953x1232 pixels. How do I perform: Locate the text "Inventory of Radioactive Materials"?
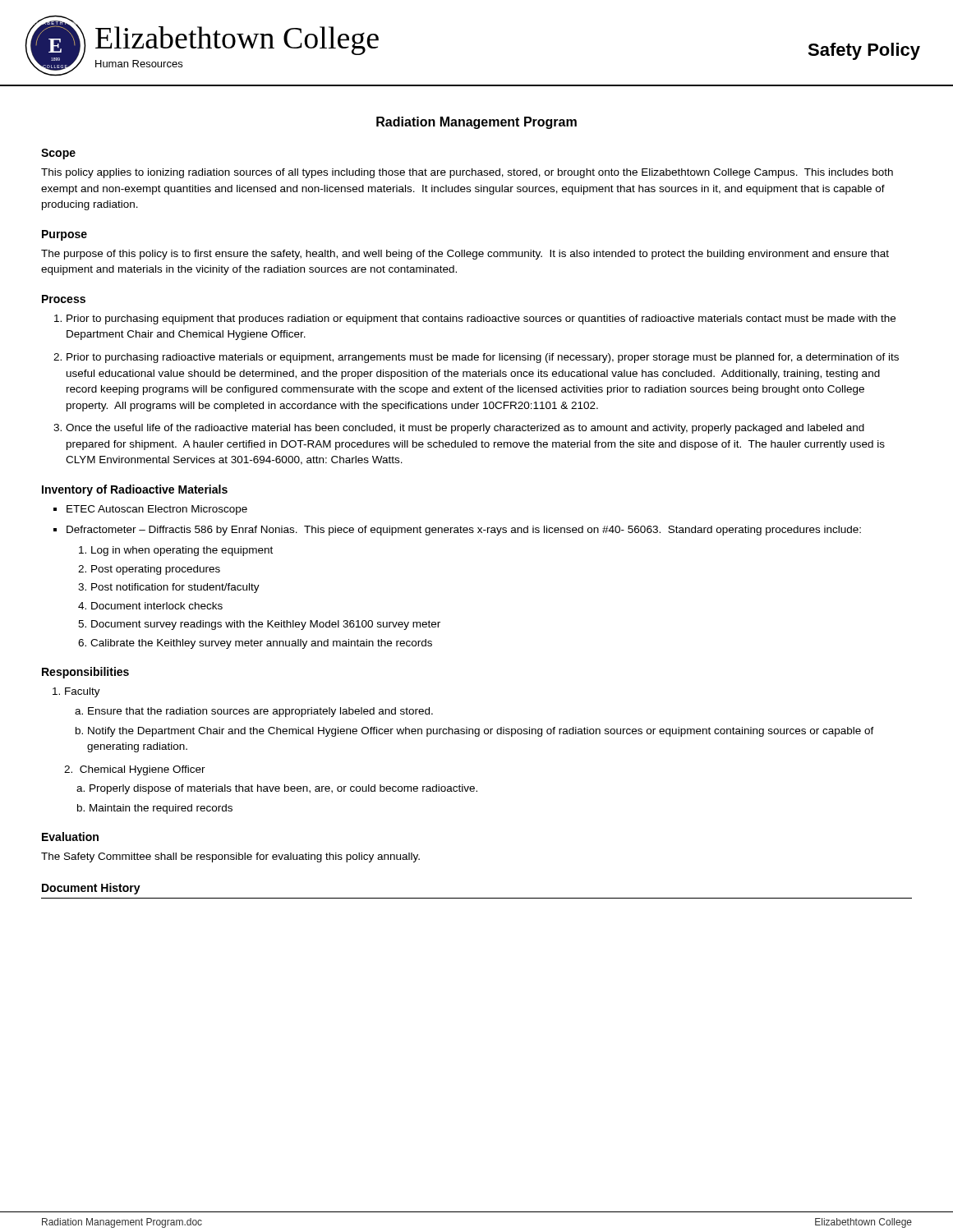[x=134, y=489]
